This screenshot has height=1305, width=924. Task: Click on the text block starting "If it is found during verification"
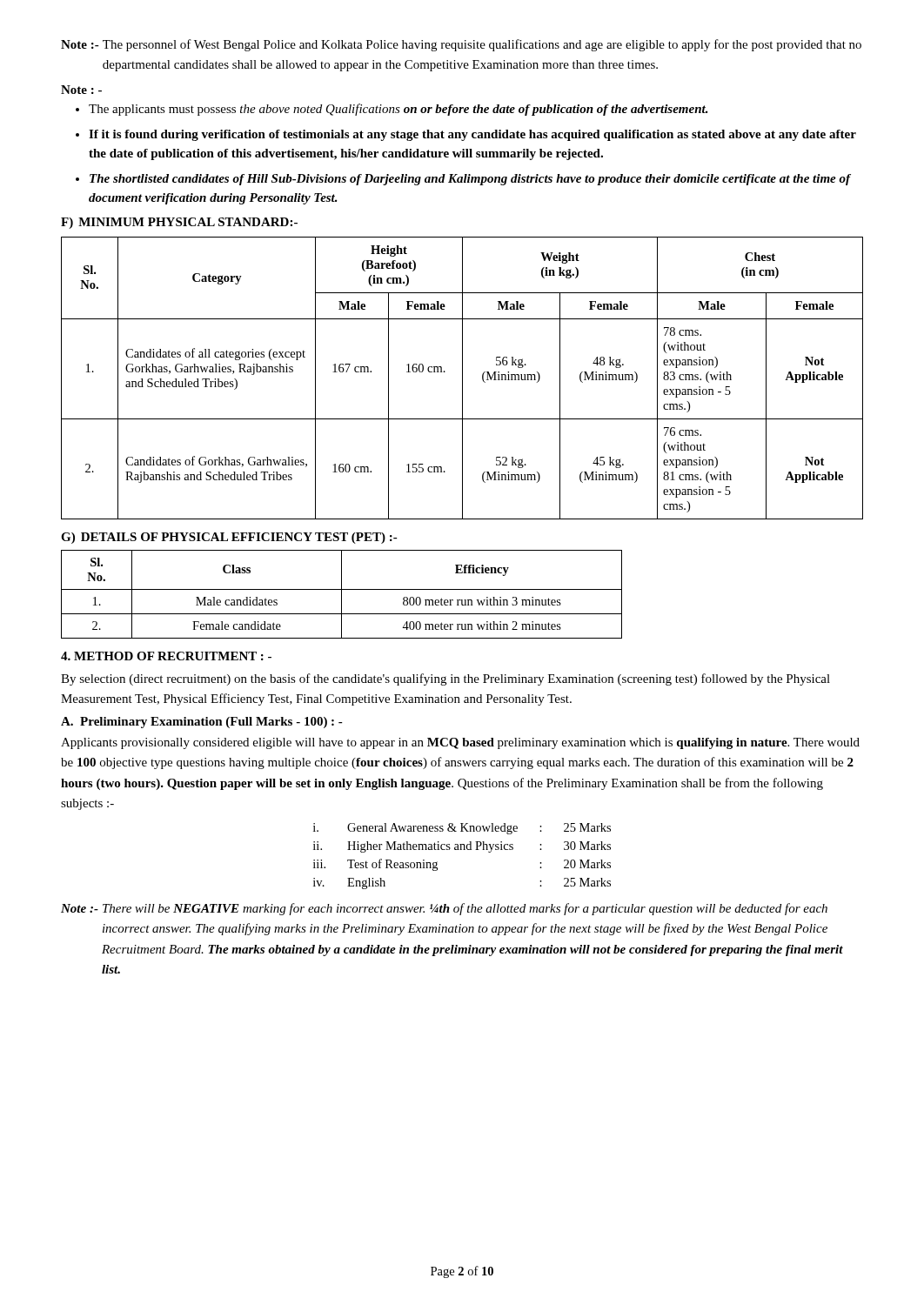[x=472, y=143]
